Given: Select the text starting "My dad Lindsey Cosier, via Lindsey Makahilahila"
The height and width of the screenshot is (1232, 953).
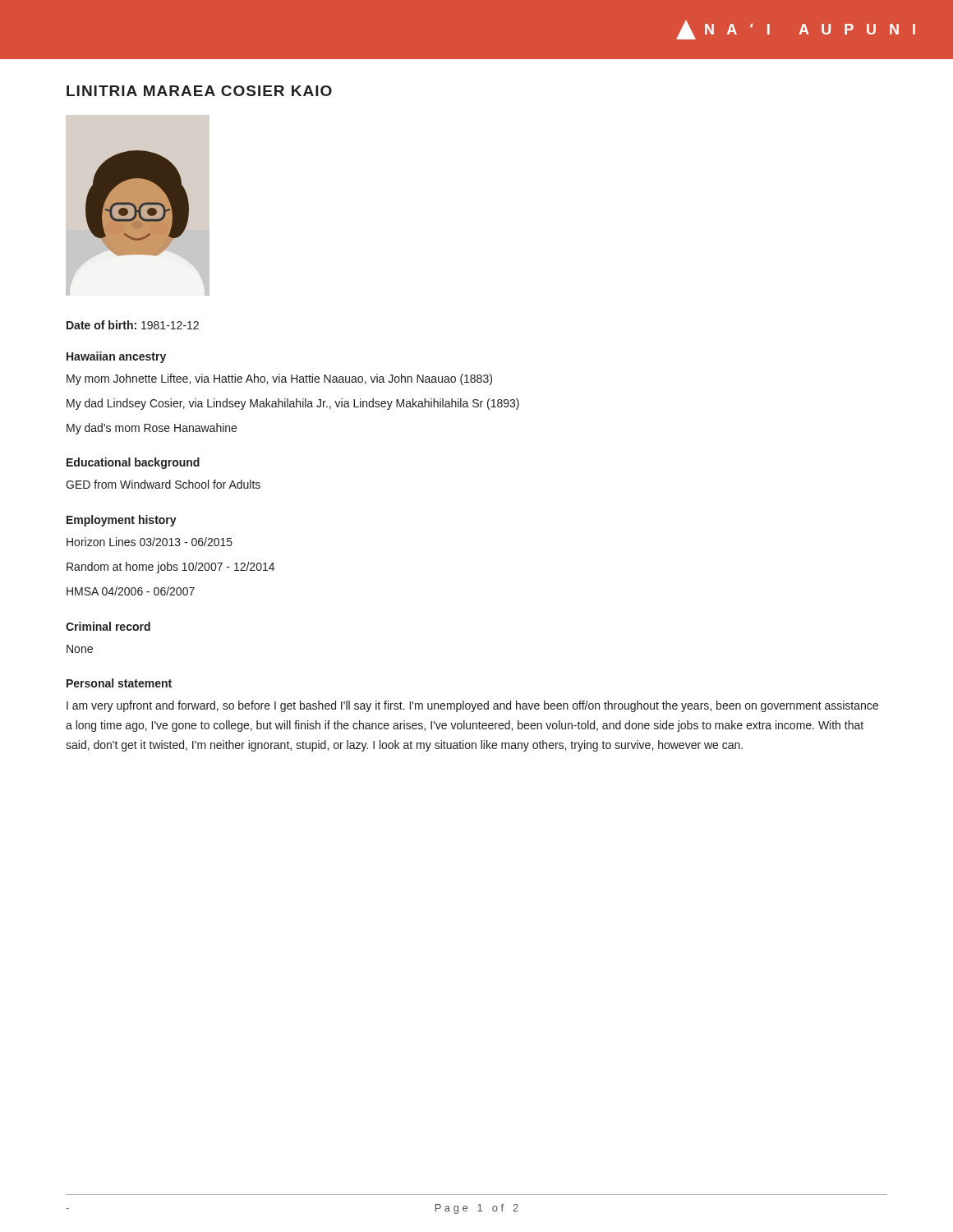Looking at the screenshot, I should 293,403.
